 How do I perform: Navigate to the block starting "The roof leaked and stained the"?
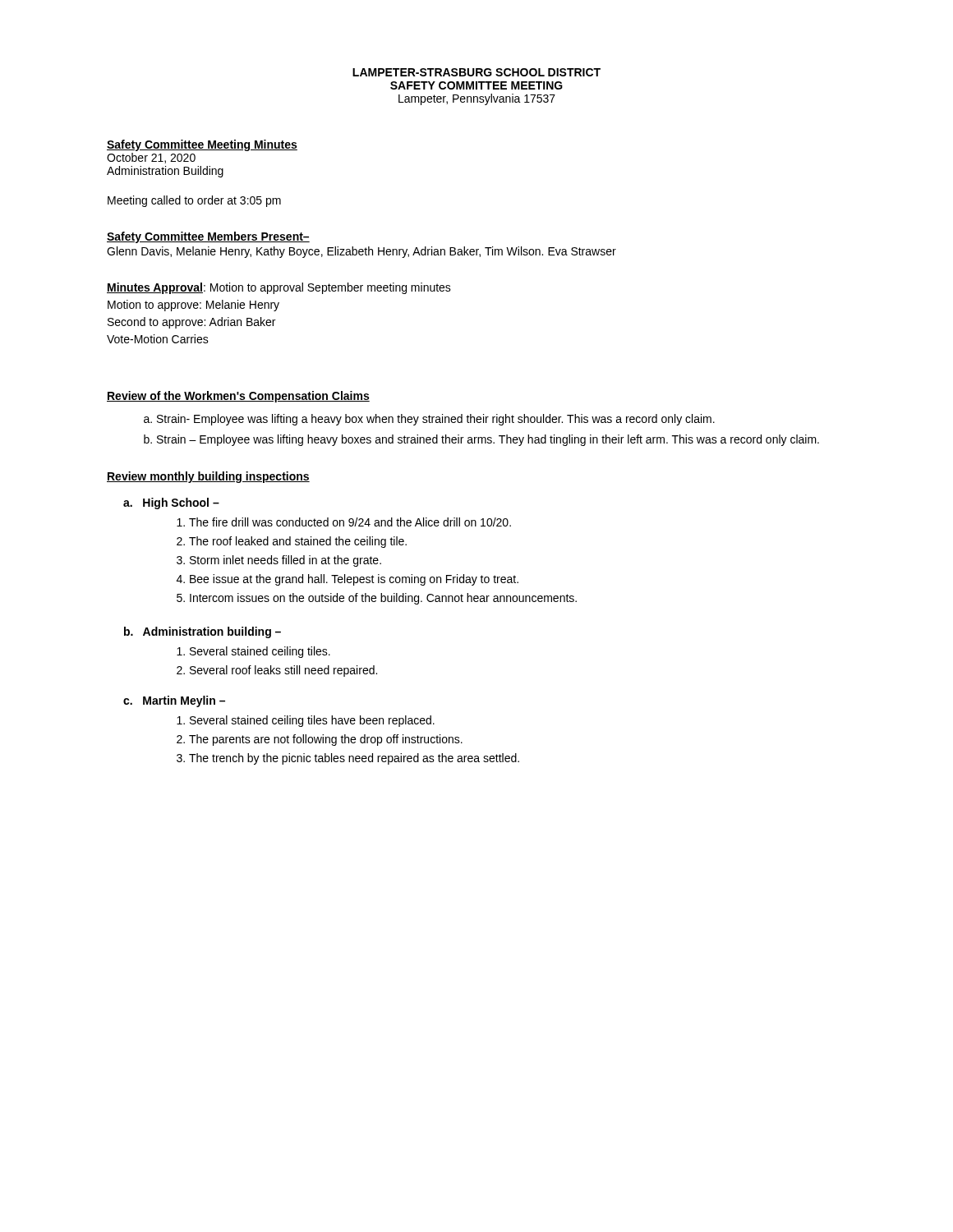298,541
